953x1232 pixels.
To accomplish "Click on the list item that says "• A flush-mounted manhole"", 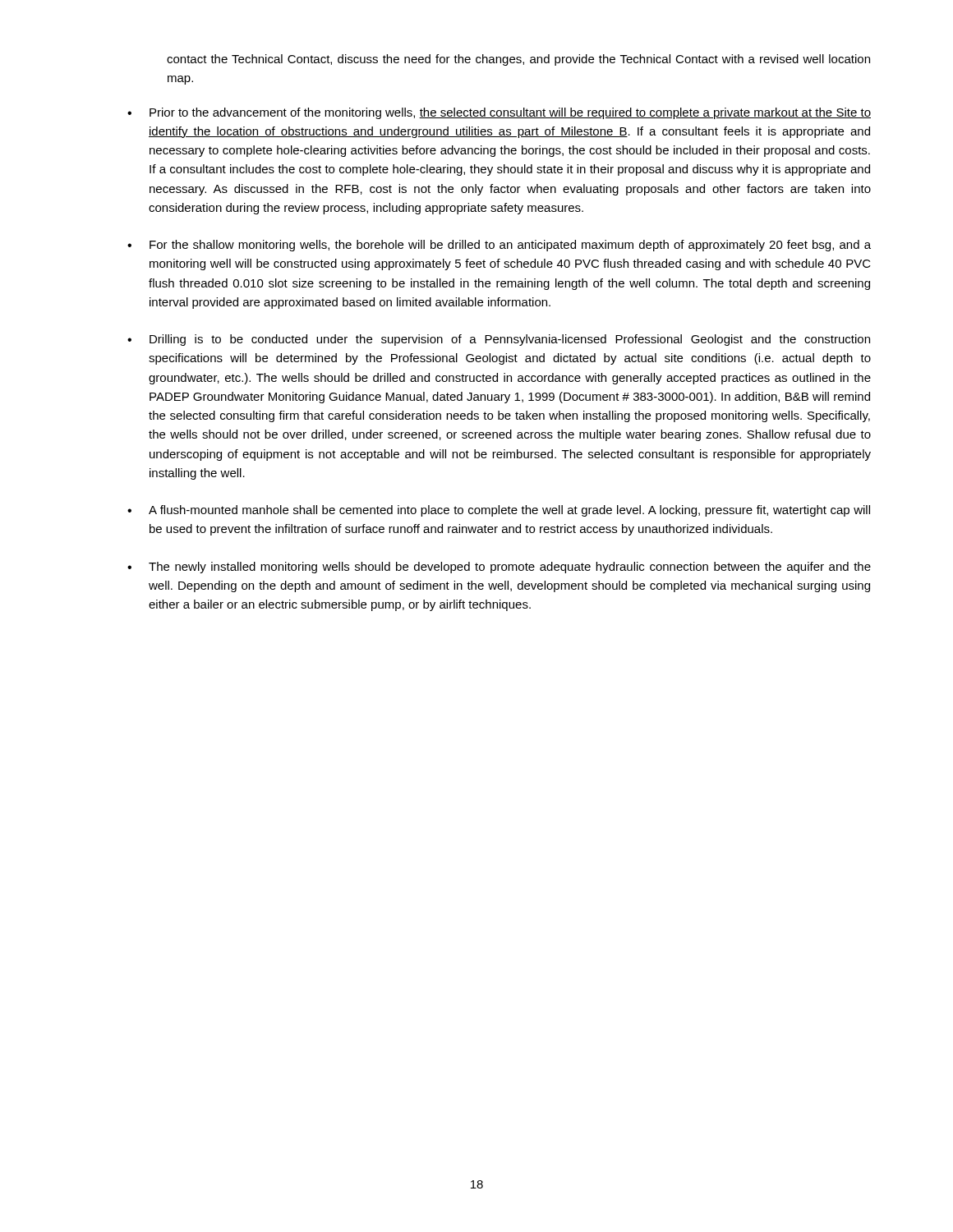I will click(499, 519).
